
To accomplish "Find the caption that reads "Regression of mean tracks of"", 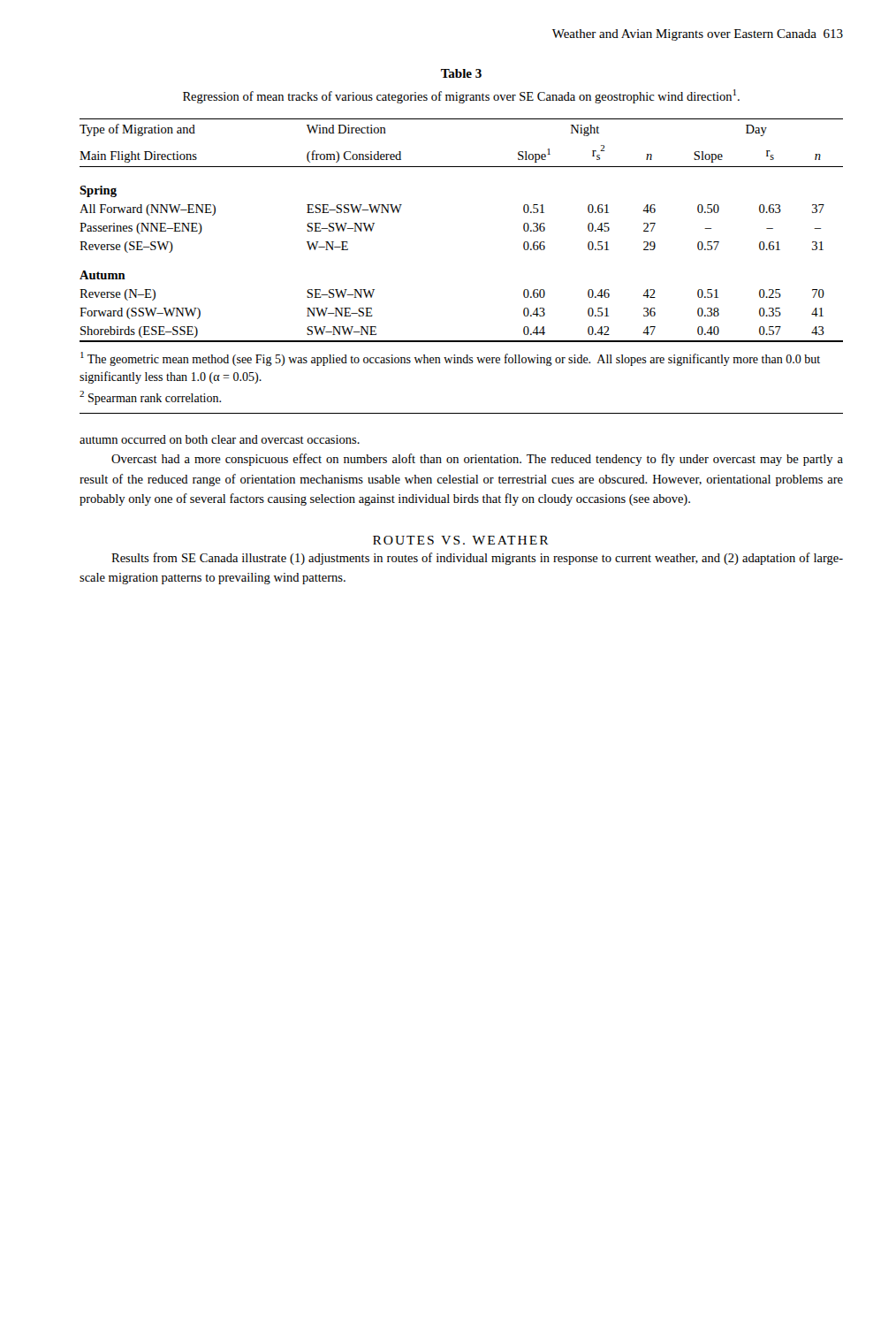I will pos(461,95).
